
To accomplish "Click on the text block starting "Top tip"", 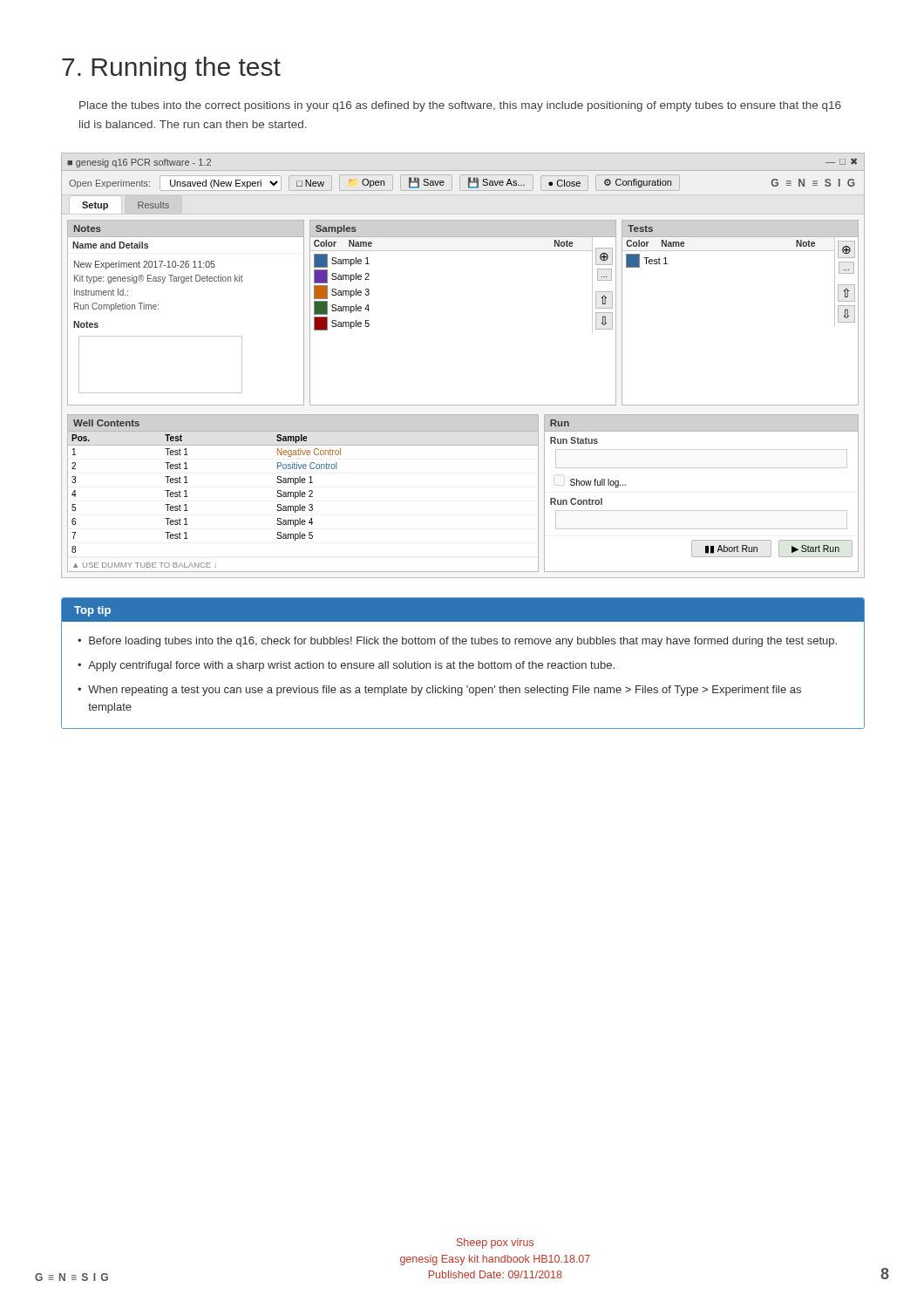I will (93, 610).
